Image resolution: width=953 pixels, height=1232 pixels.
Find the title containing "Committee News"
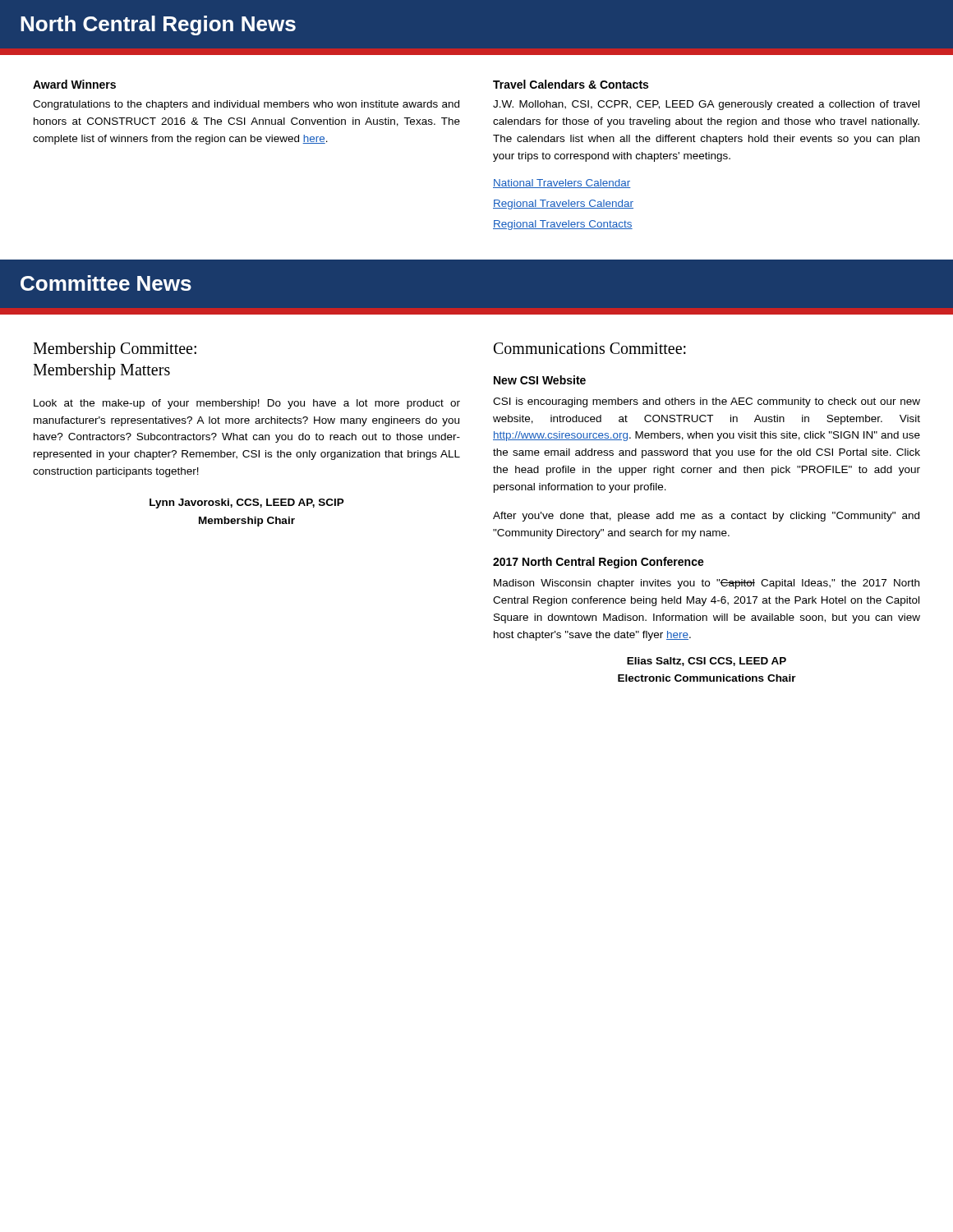click(x=106, y=283)
